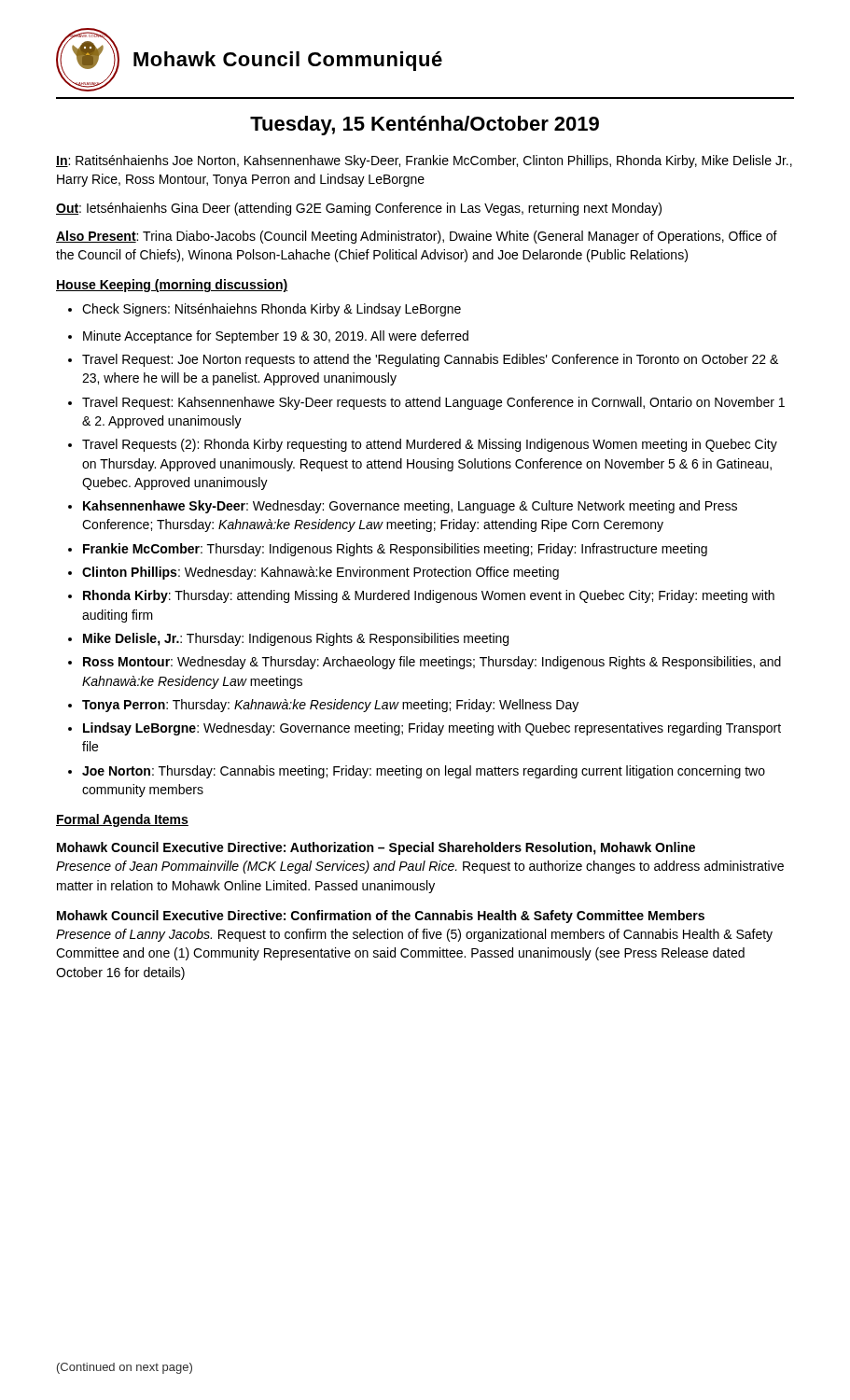Viewport: 850px width, 1400px height.
Task: Navigate to the text block starting "In: Ratitsénhaienhs Joe Norton, Kahsennenhawe"
Action: tap(425, 170)
